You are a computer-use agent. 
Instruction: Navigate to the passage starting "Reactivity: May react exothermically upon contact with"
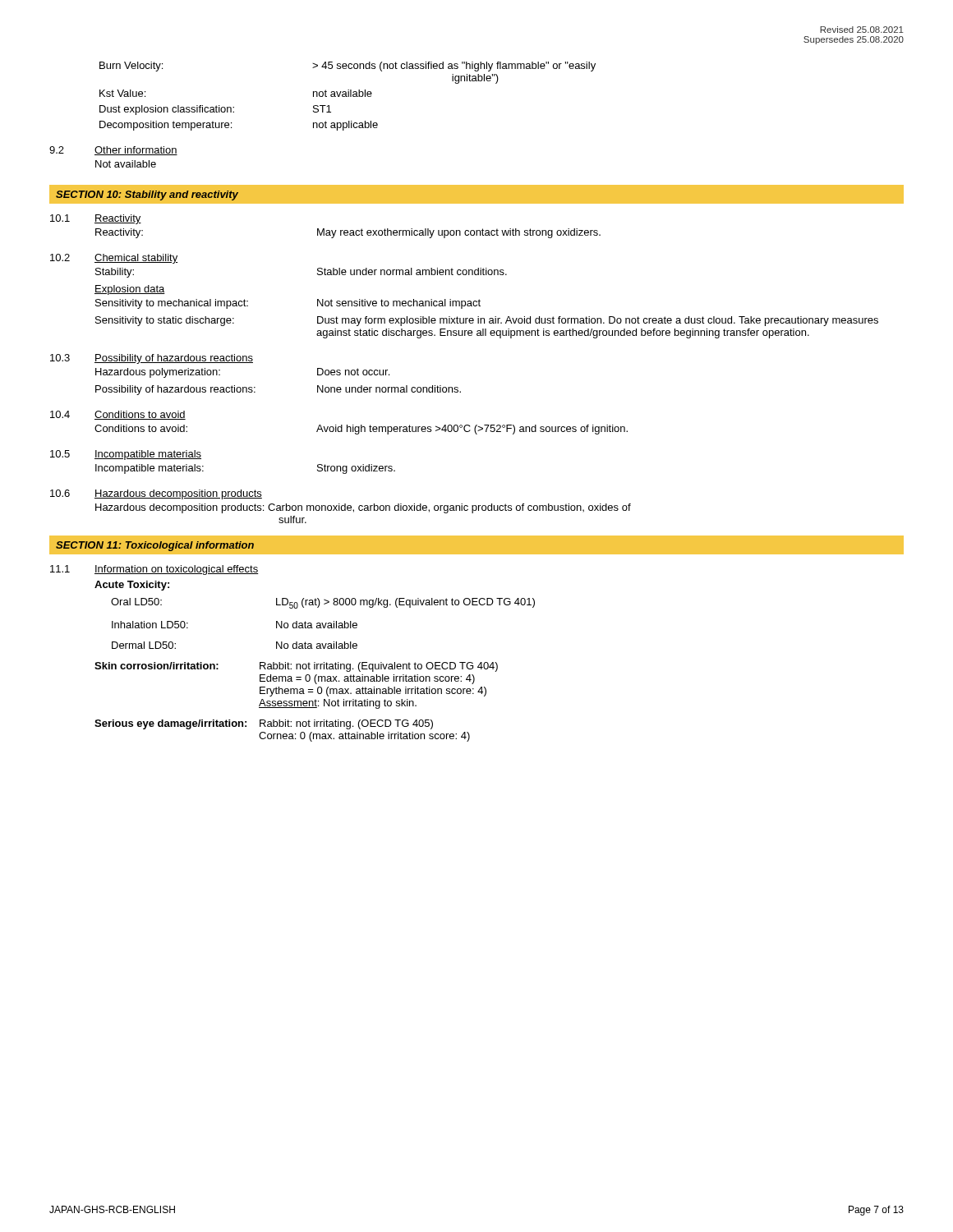coord(499,232)
